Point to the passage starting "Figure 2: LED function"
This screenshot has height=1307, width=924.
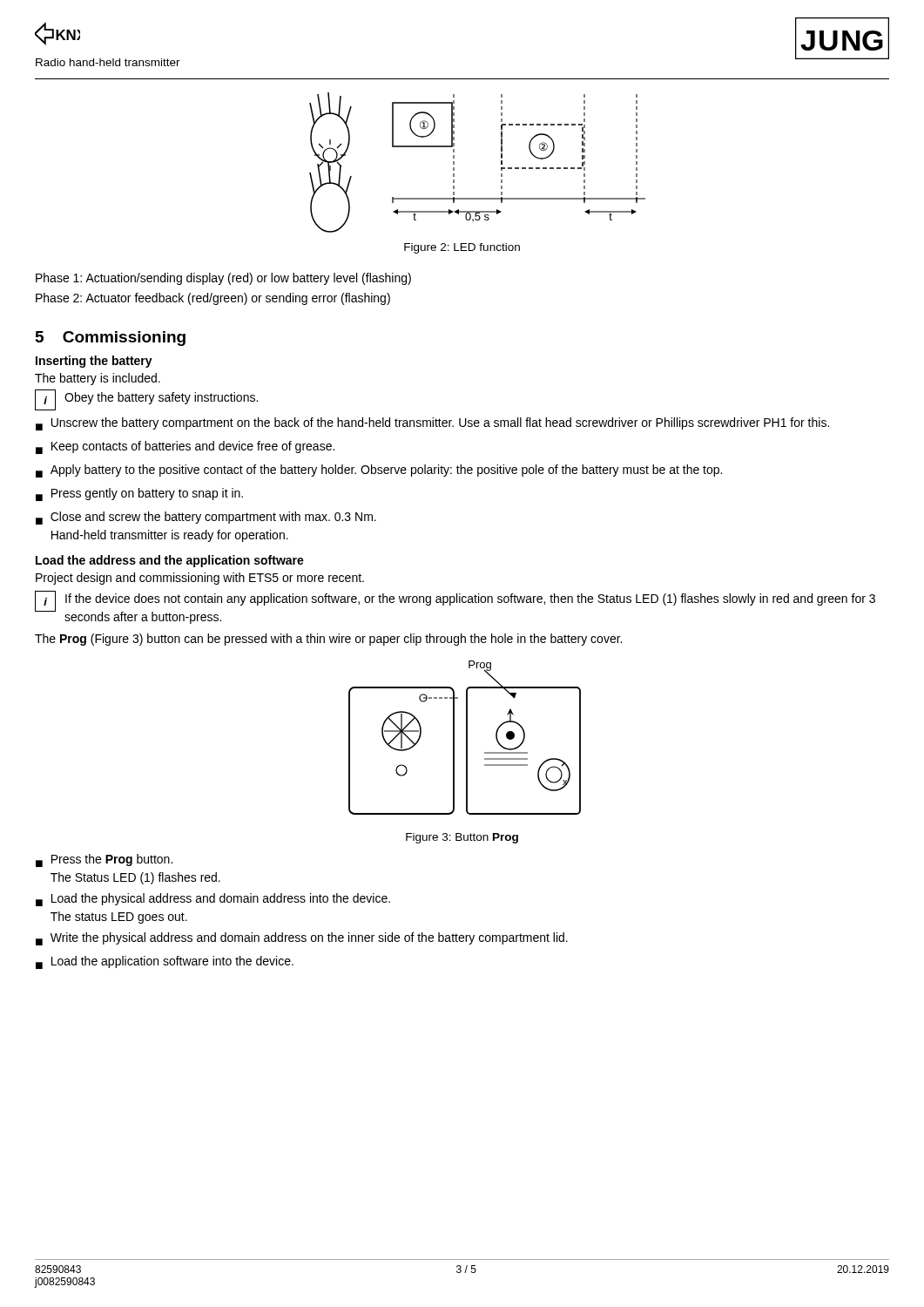[462, 247]
